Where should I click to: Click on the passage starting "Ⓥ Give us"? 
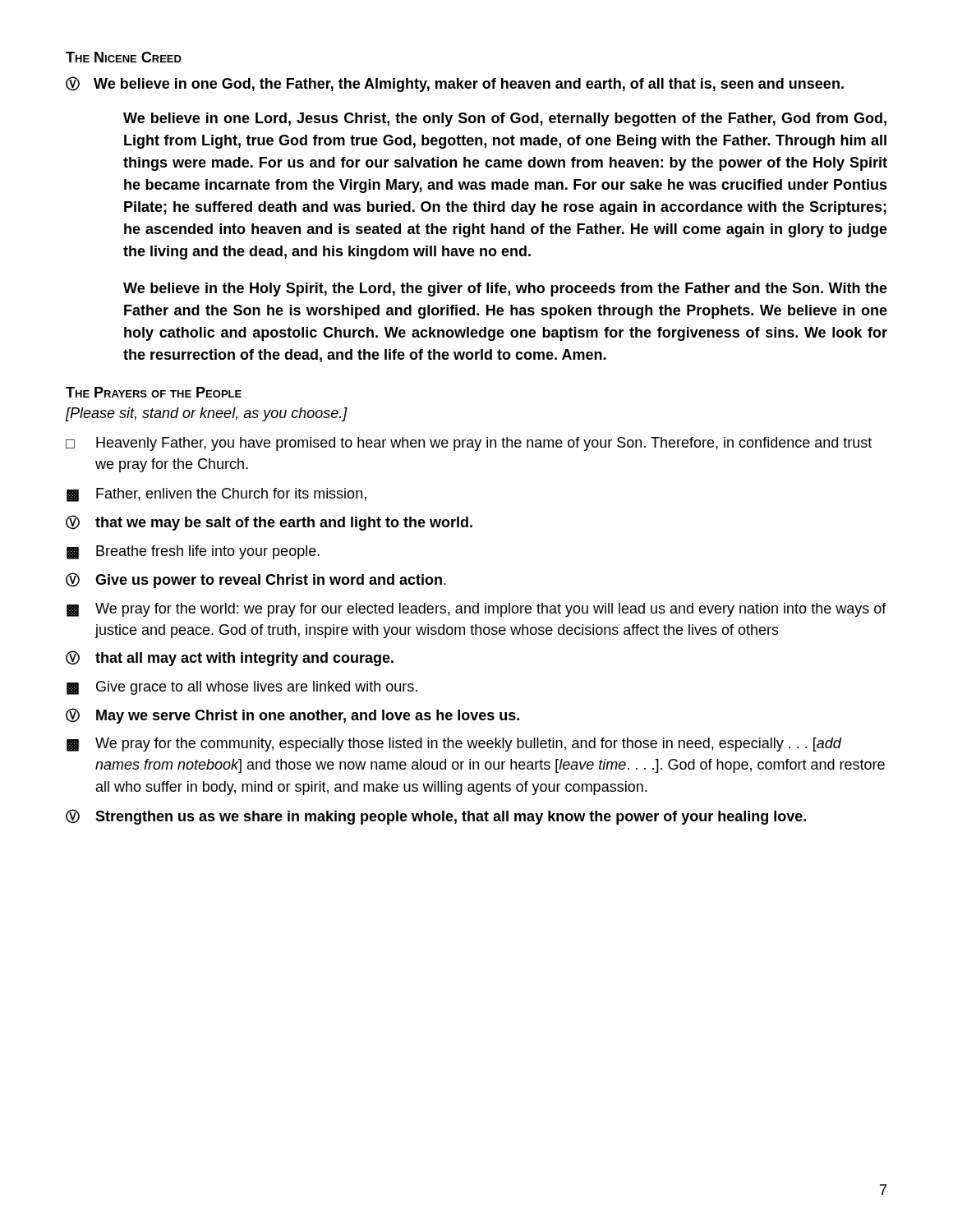(x=256, y=580)
